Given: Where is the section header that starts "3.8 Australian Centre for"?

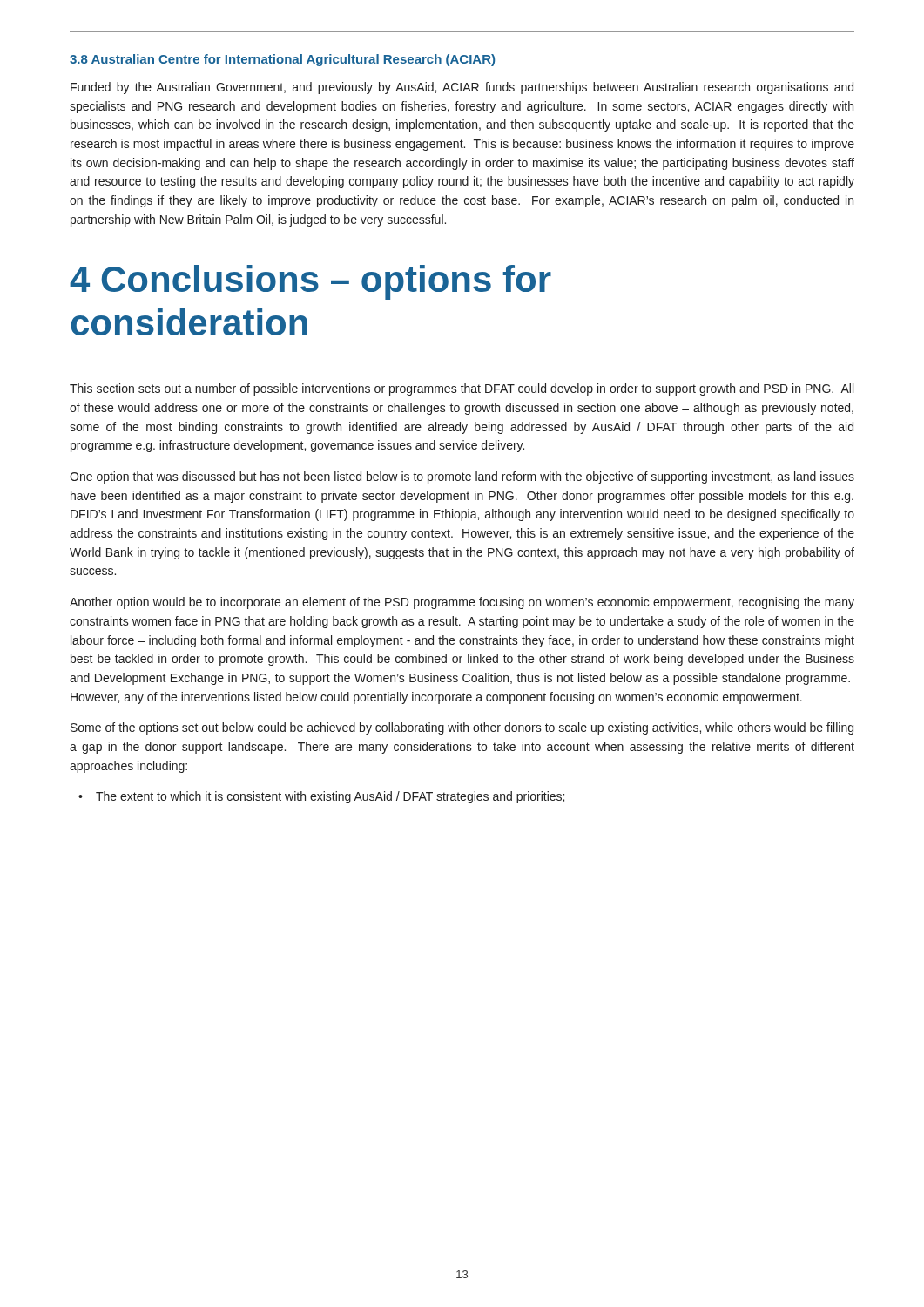Looking at the screenshot, I should [283, 59].
